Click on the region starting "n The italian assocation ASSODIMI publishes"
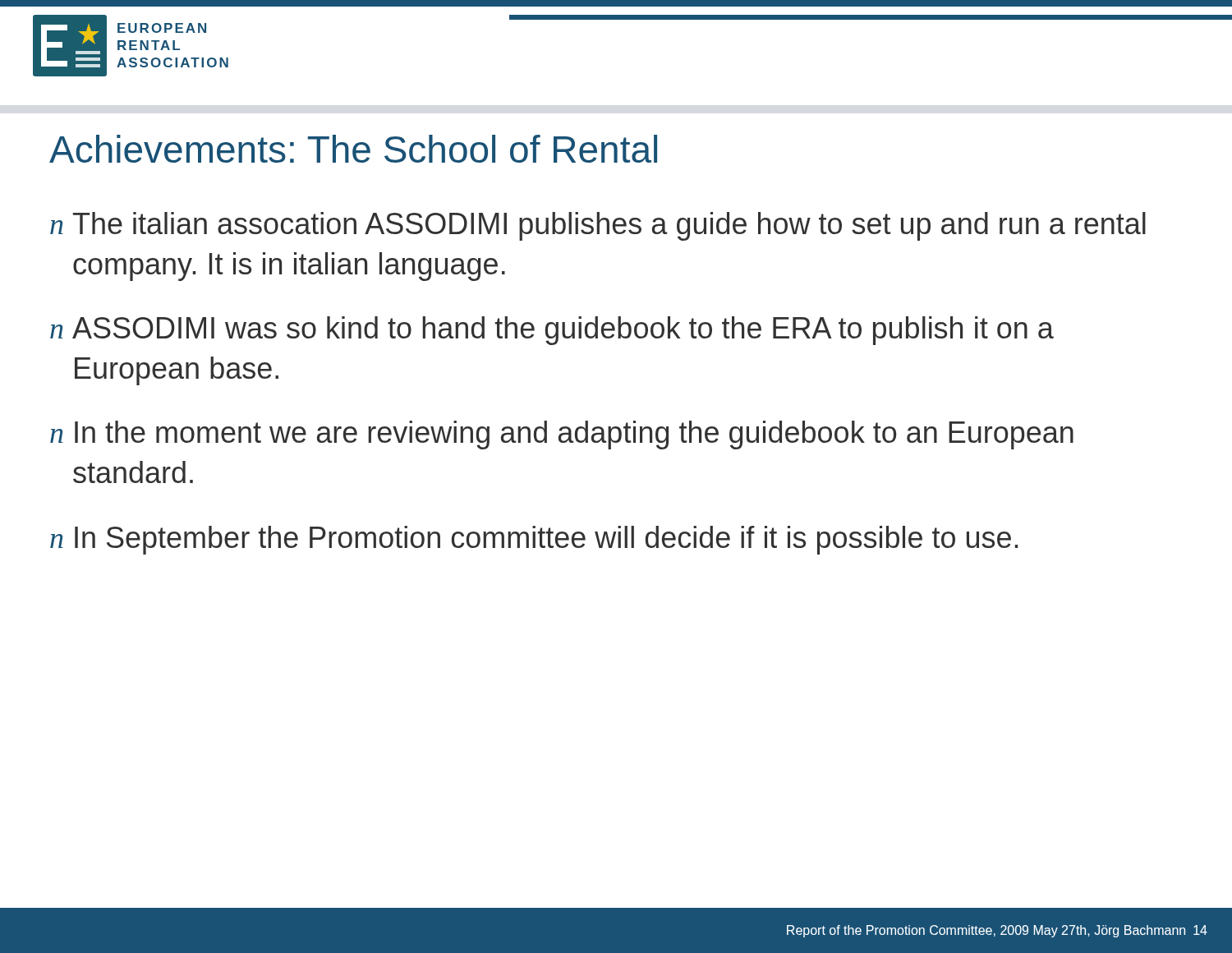This screenshot has height=953, width=1232. coord(616,244)
